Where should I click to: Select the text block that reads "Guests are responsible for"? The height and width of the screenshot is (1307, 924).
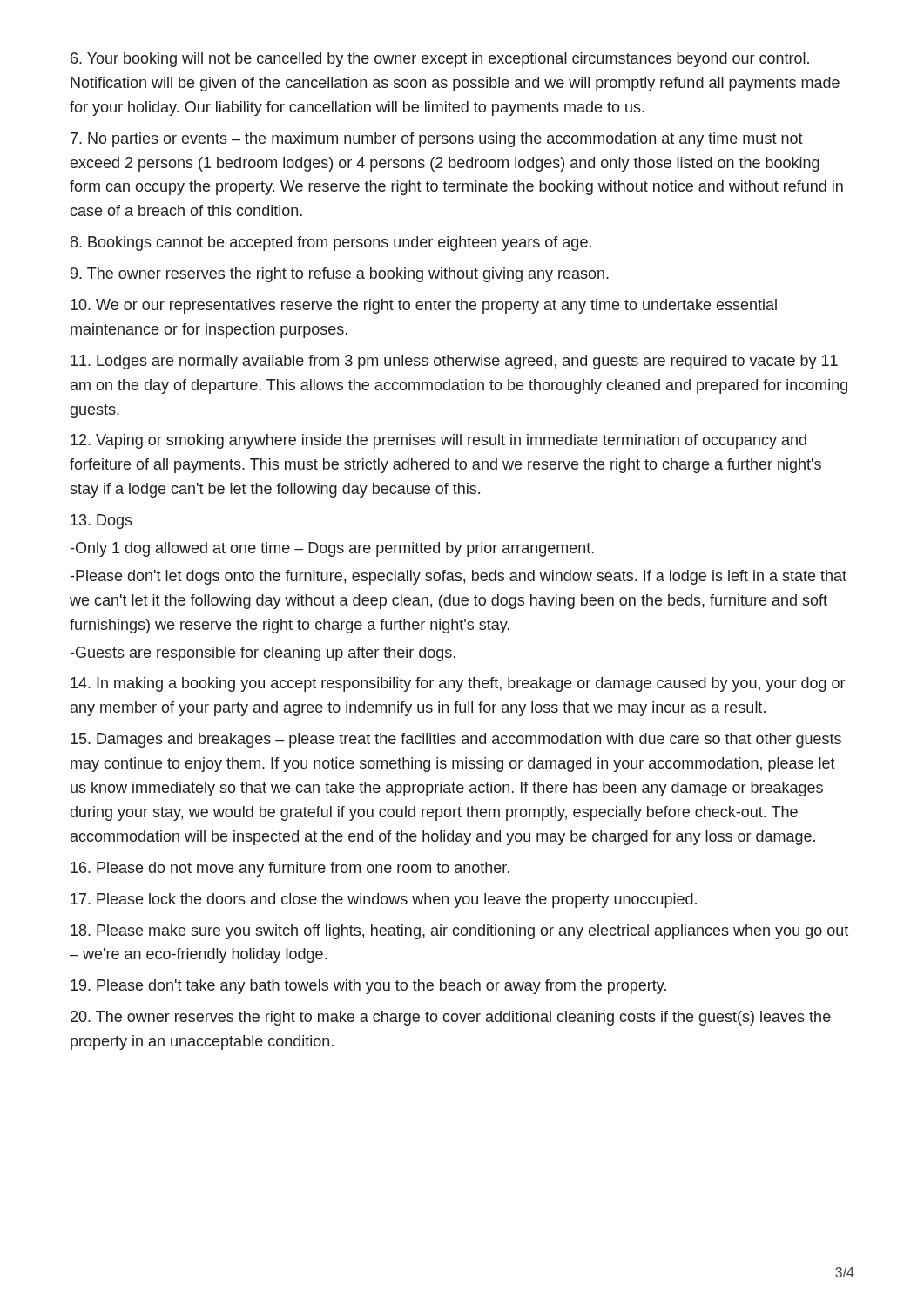point(263,652)
